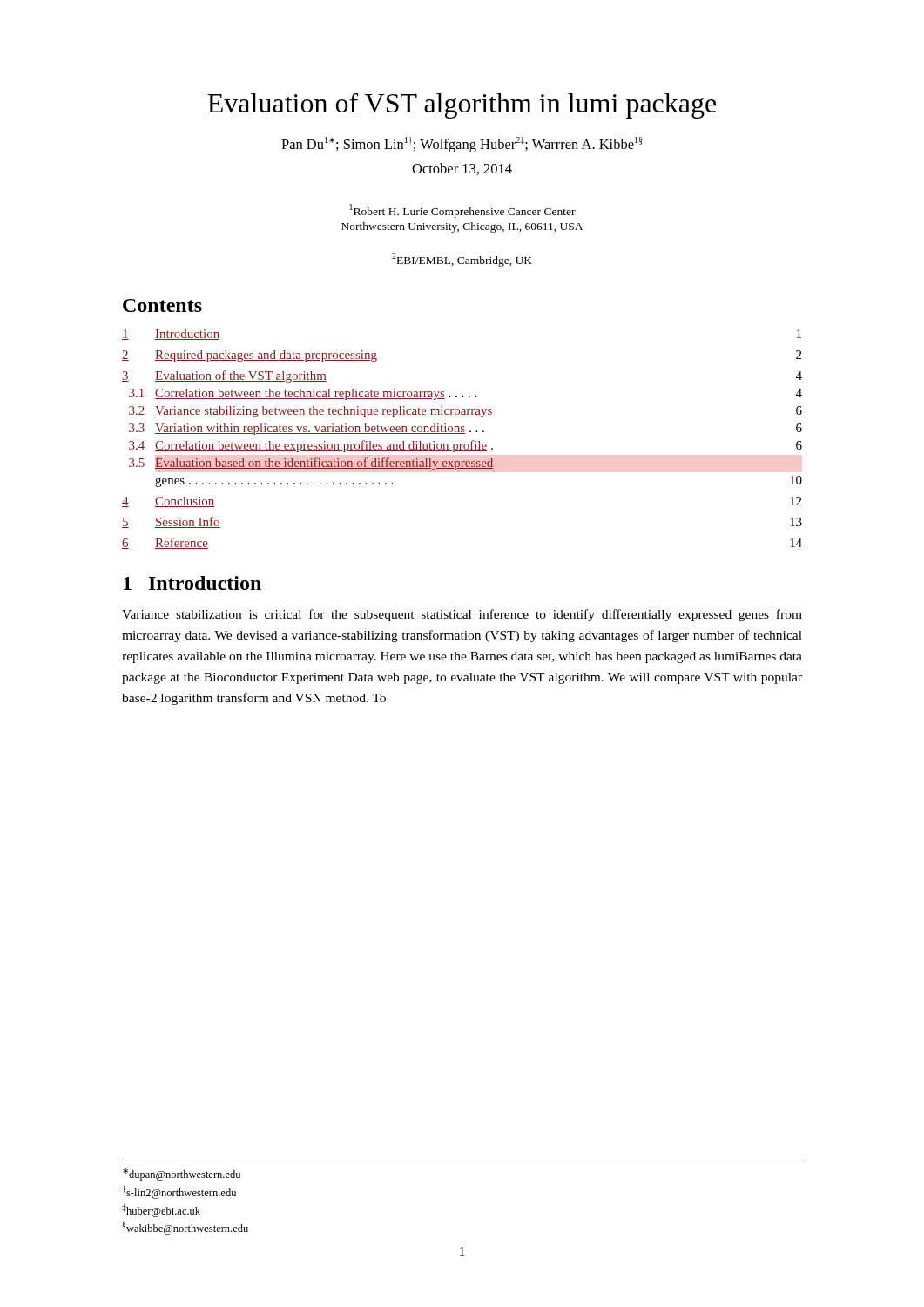Locate the text "October 13, 2014"

click(462, 168)
